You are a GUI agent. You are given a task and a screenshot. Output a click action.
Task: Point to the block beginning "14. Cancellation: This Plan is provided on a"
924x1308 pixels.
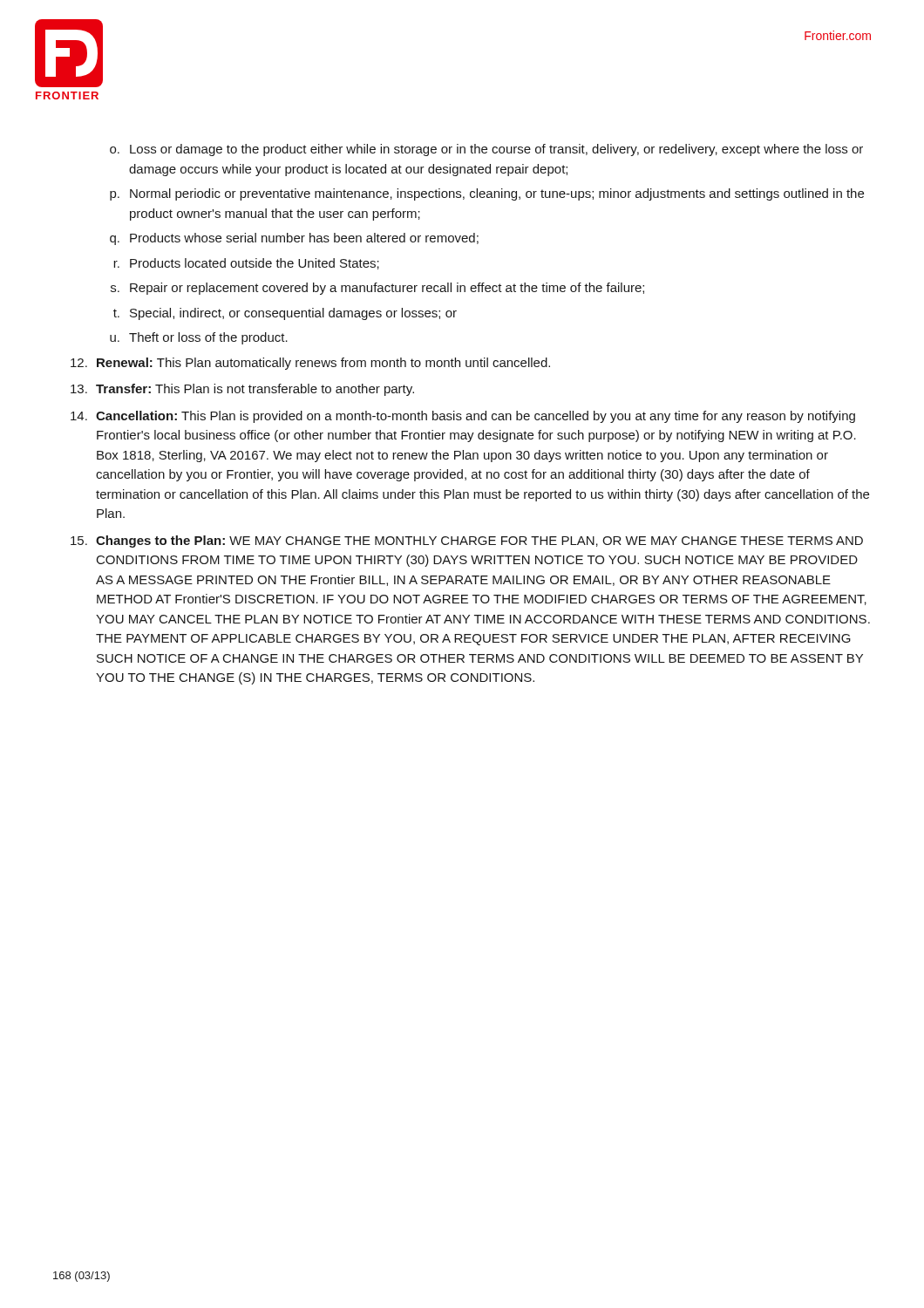(x=471, y=465)
